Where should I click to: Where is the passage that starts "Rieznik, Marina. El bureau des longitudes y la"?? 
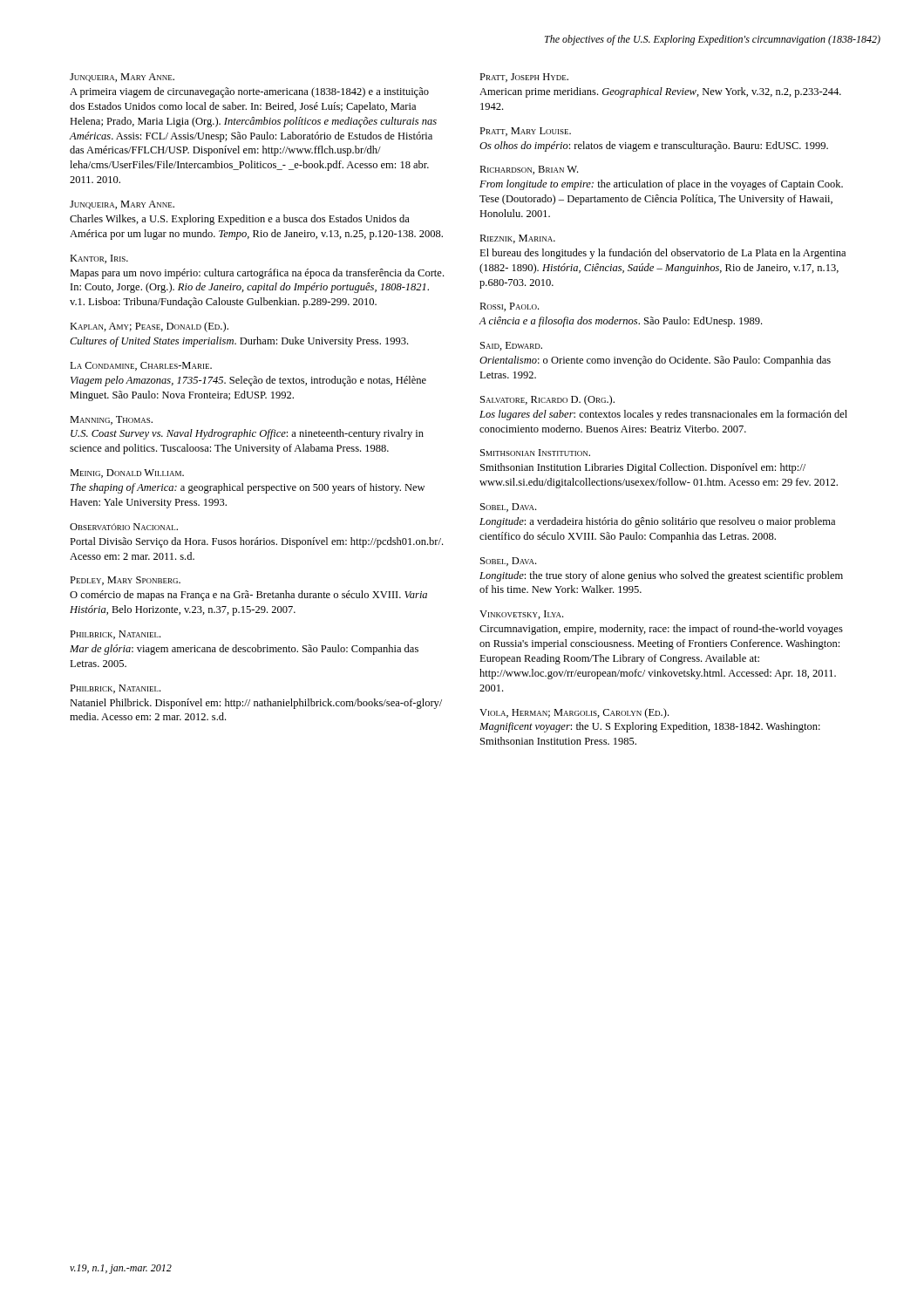click(663, 260)
